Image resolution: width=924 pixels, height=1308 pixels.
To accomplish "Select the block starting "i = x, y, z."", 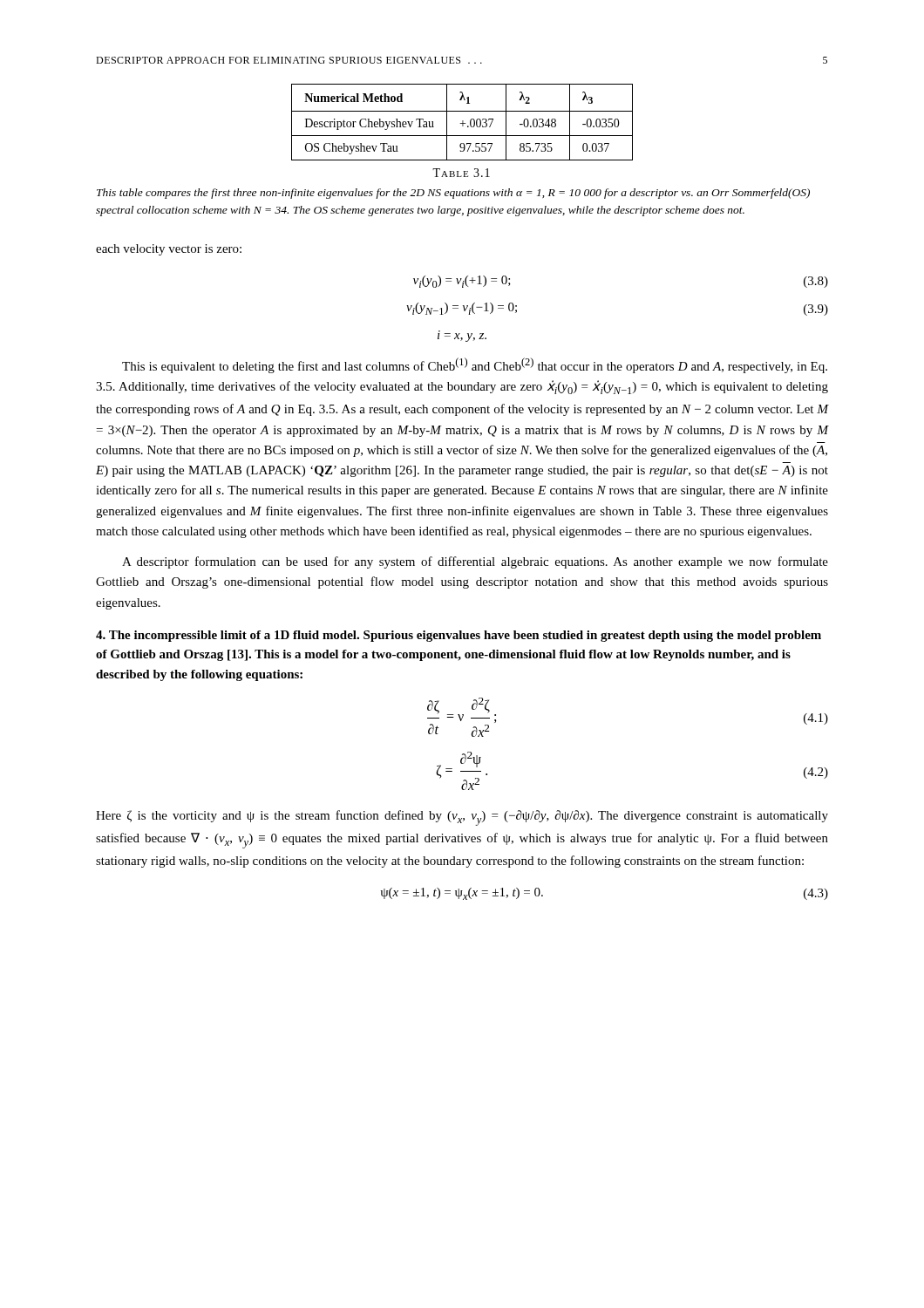I will (462, 335).
